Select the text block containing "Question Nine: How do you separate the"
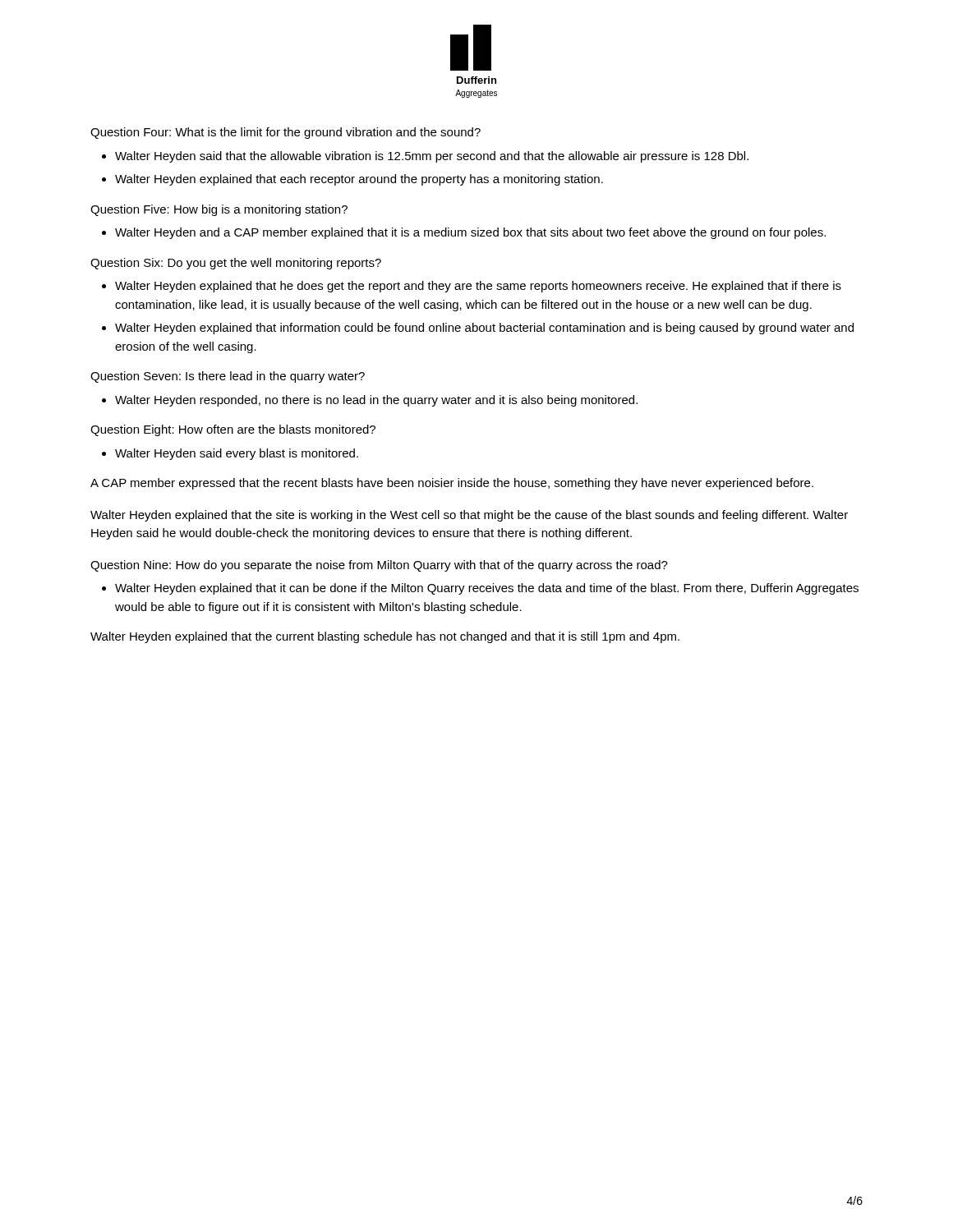The image size is (953, 1232). click(x=379, y=564)
